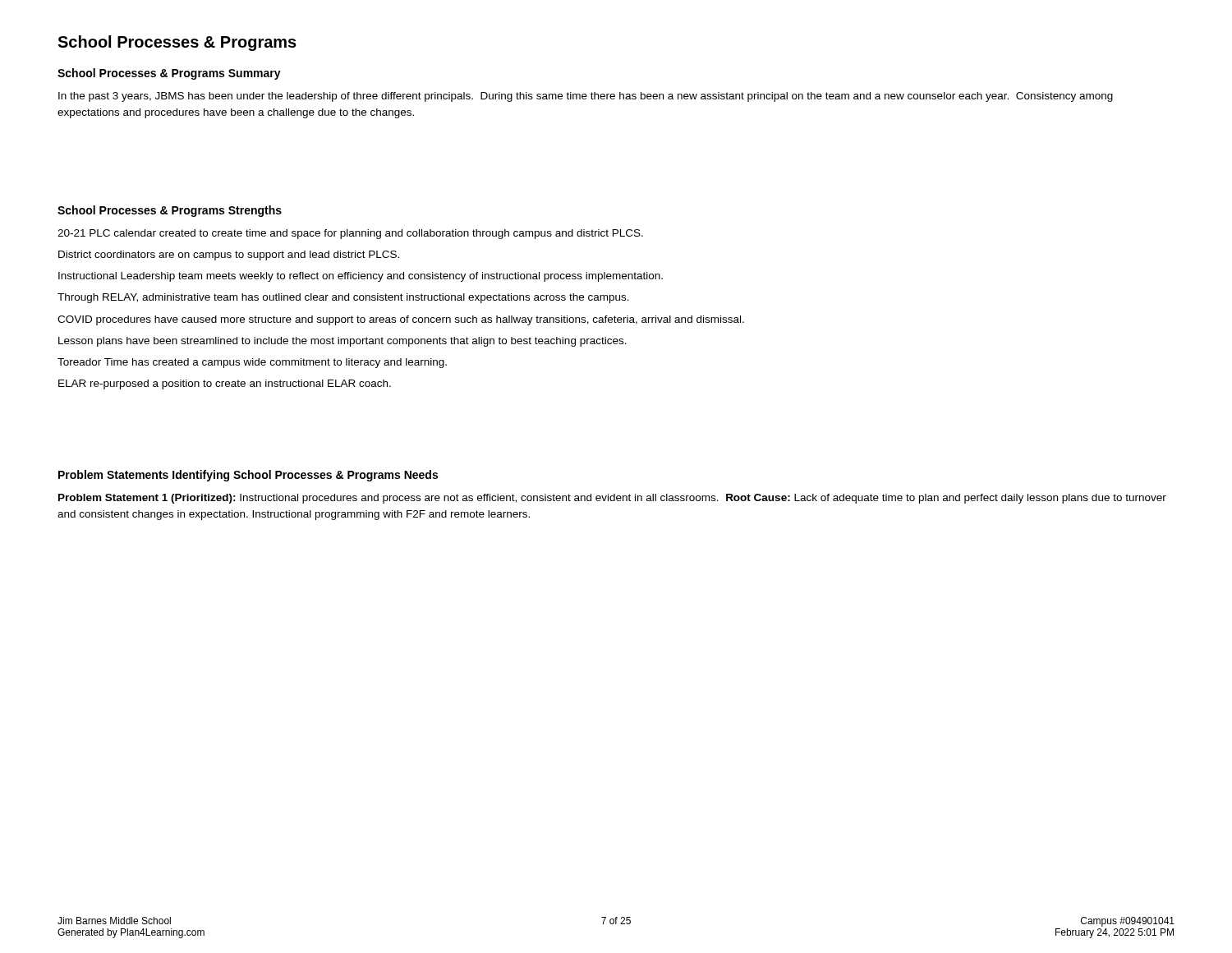Click on the block starting "20-21 PLC calendar created to"
Screen dimensions: 953x1232
pyautogui.click(x=351, y=232)
